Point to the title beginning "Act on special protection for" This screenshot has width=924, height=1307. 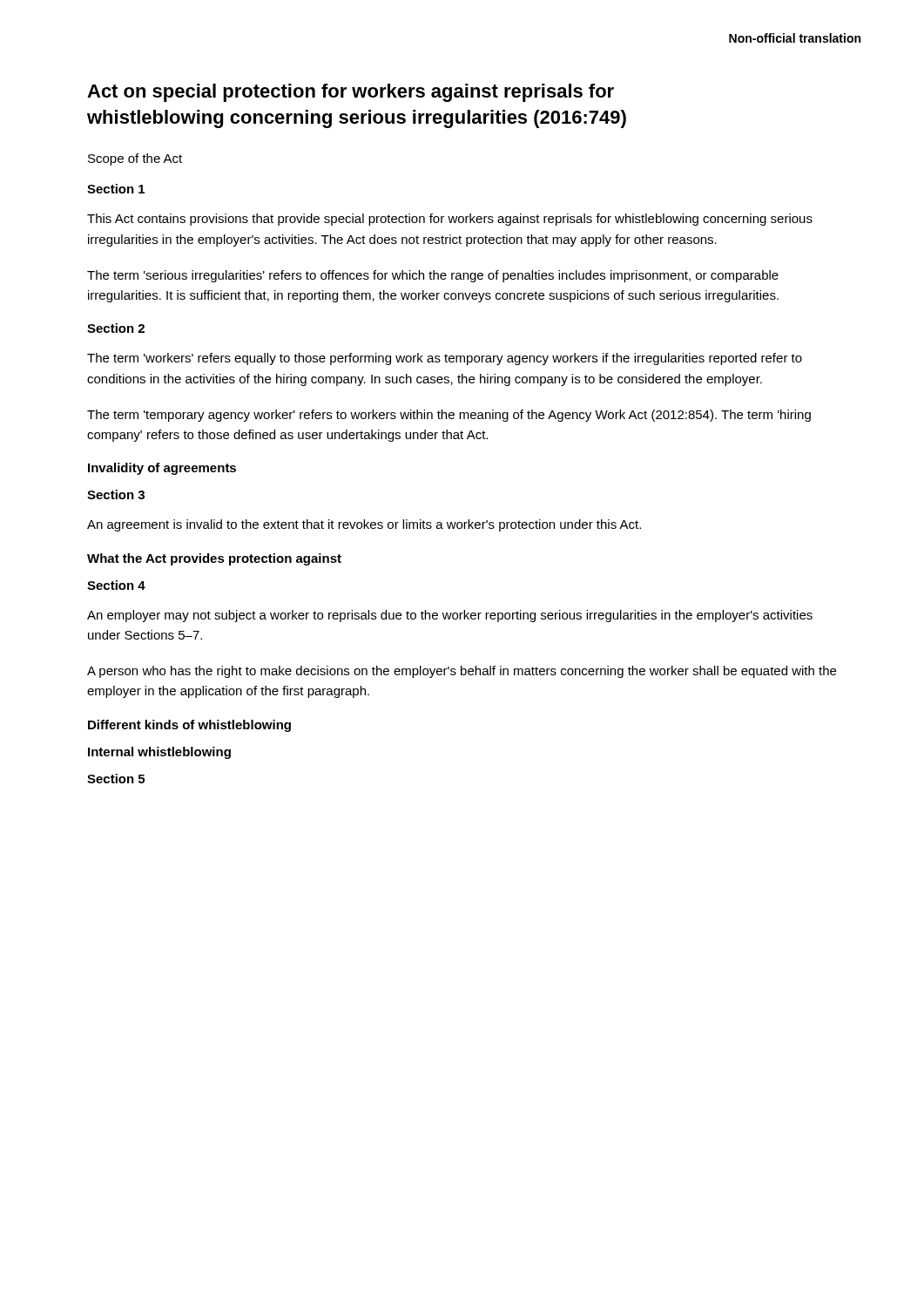point(357,104)
